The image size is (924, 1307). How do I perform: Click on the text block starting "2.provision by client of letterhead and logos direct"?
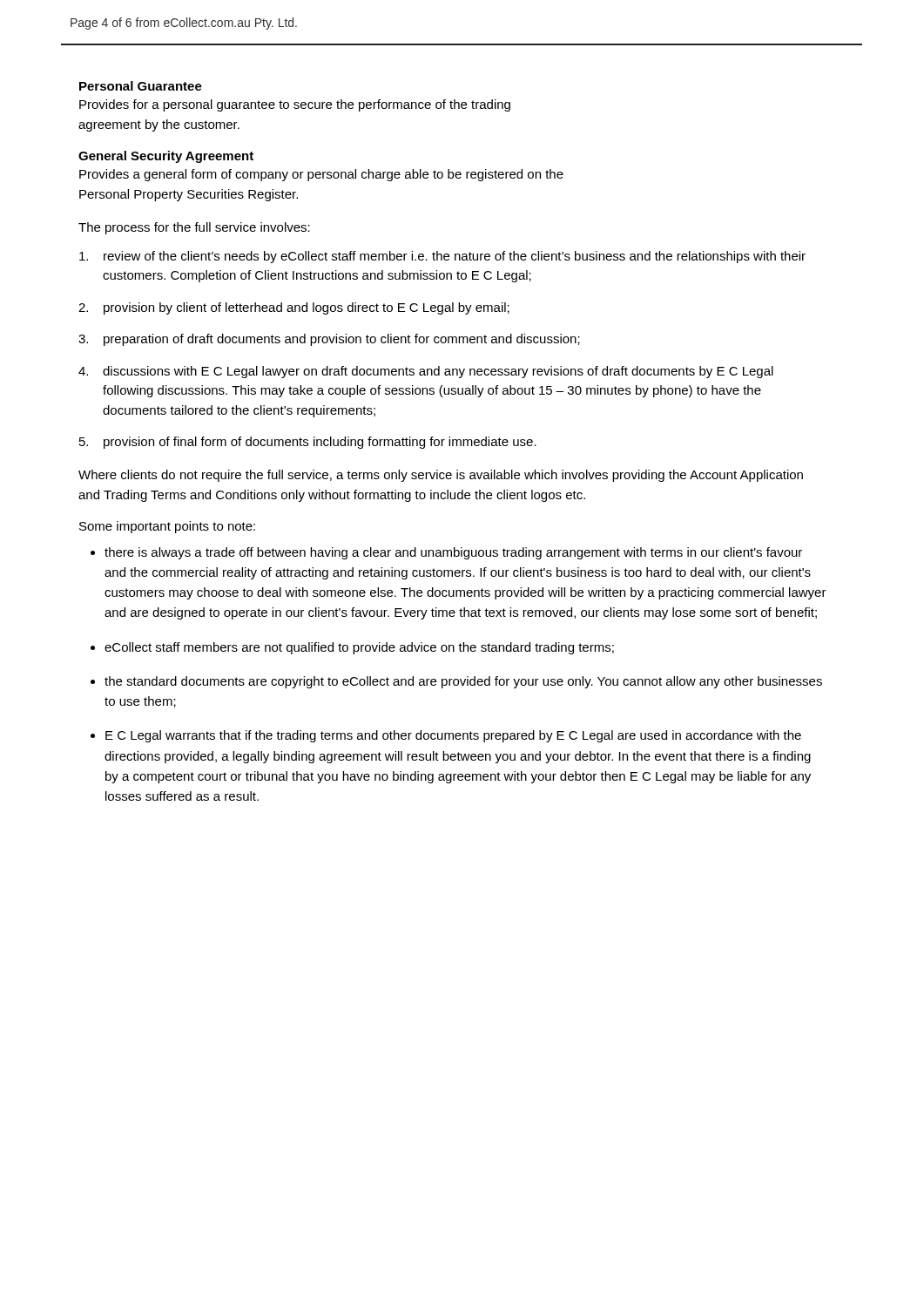coord(294,307)
